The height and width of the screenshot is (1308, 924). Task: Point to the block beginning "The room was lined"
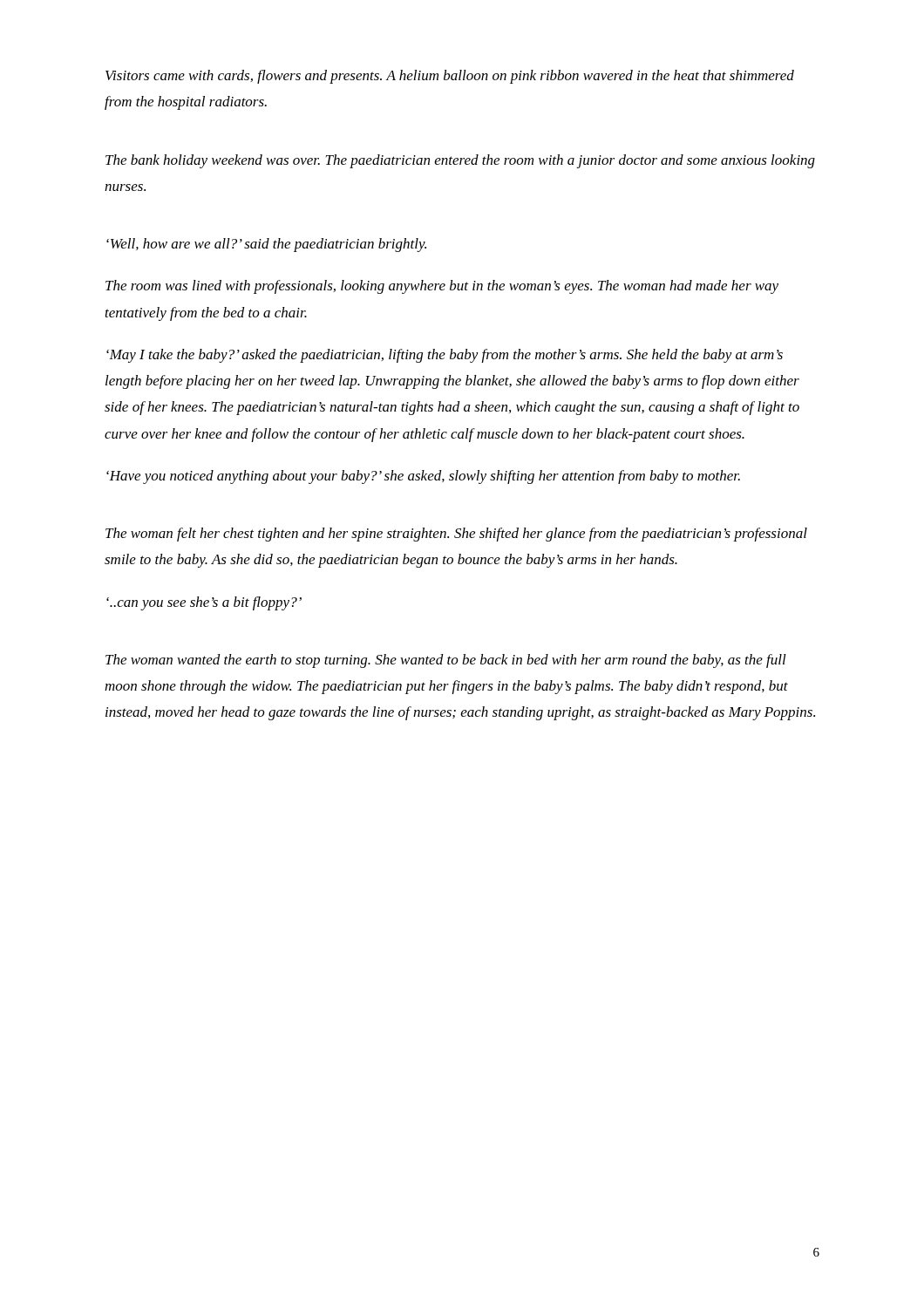click(442, 299)
